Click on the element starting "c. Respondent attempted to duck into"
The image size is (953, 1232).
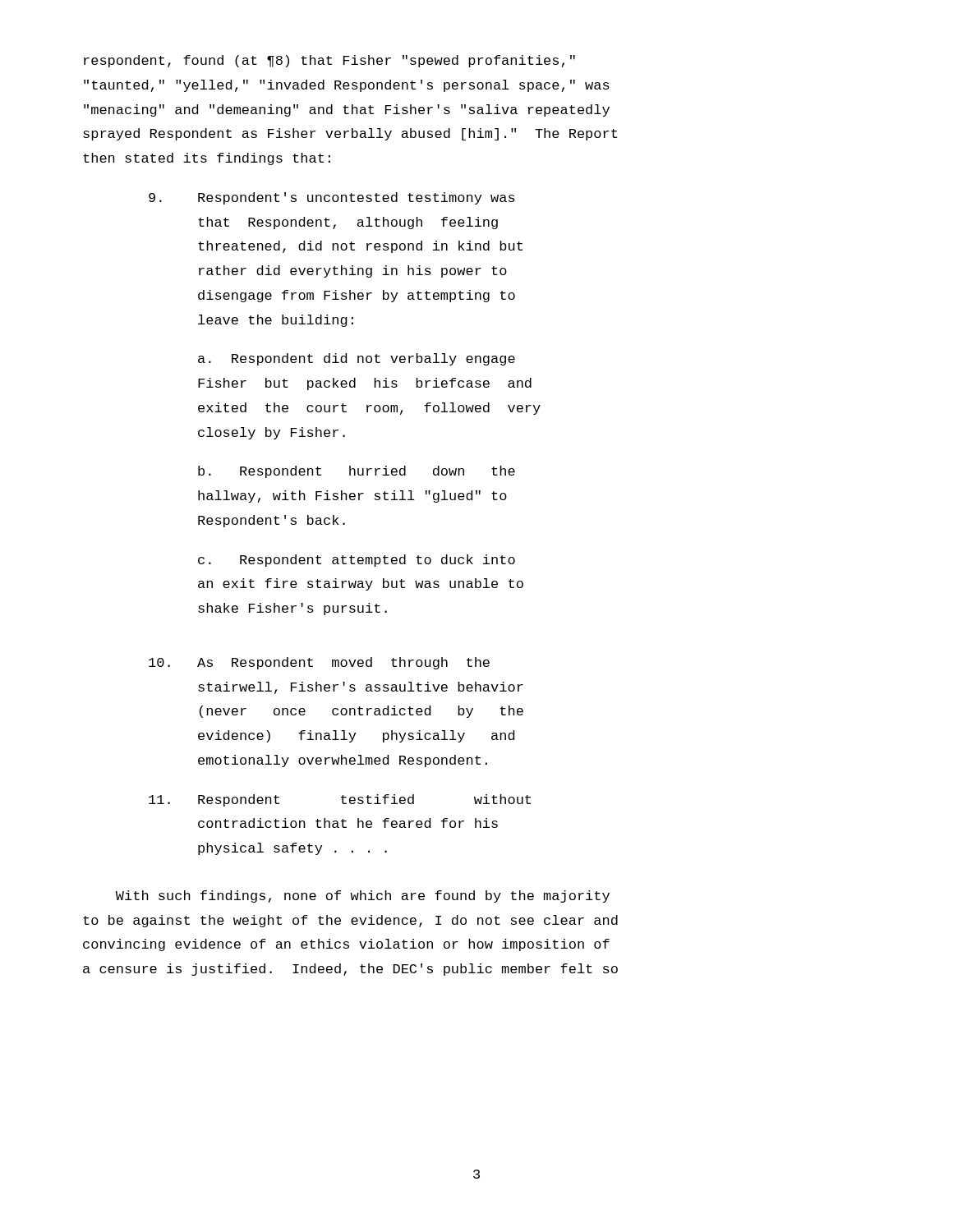click(361, 585)
